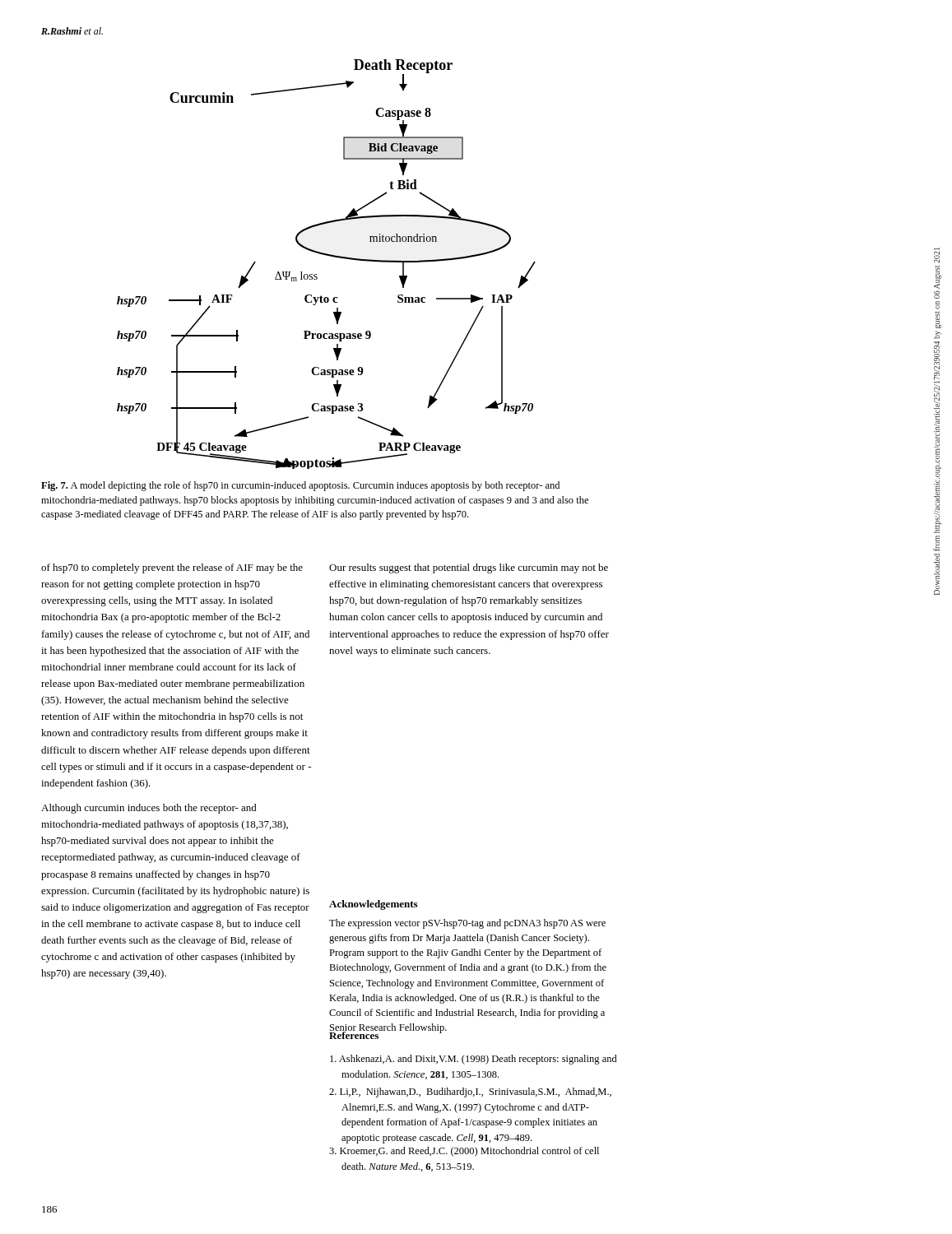The image size is (952, 1234).
Task: Find the block on this page that starts "The expression vector"
Action: (x=468, y=975)
